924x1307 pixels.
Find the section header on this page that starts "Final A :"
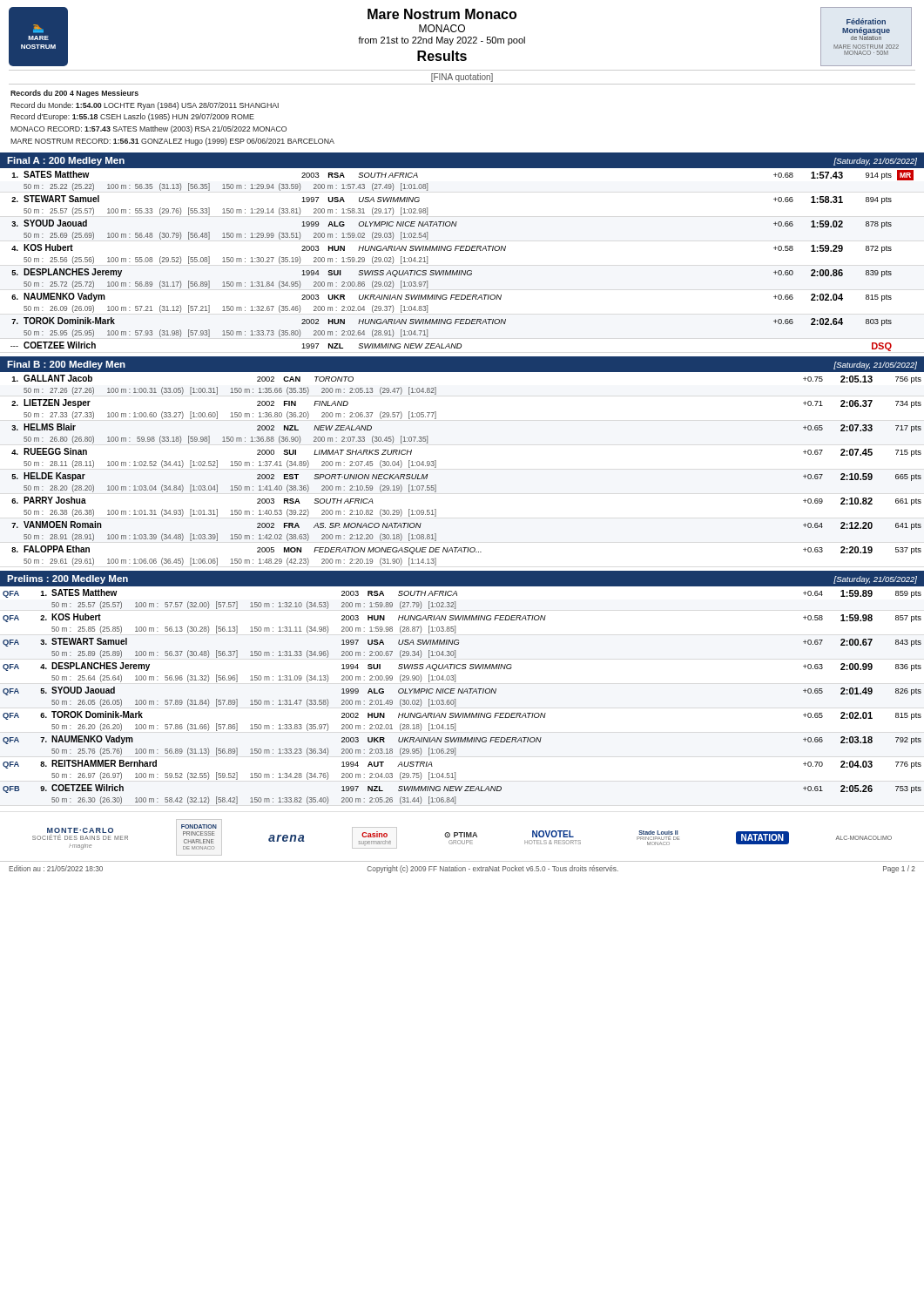pos(462,160)
